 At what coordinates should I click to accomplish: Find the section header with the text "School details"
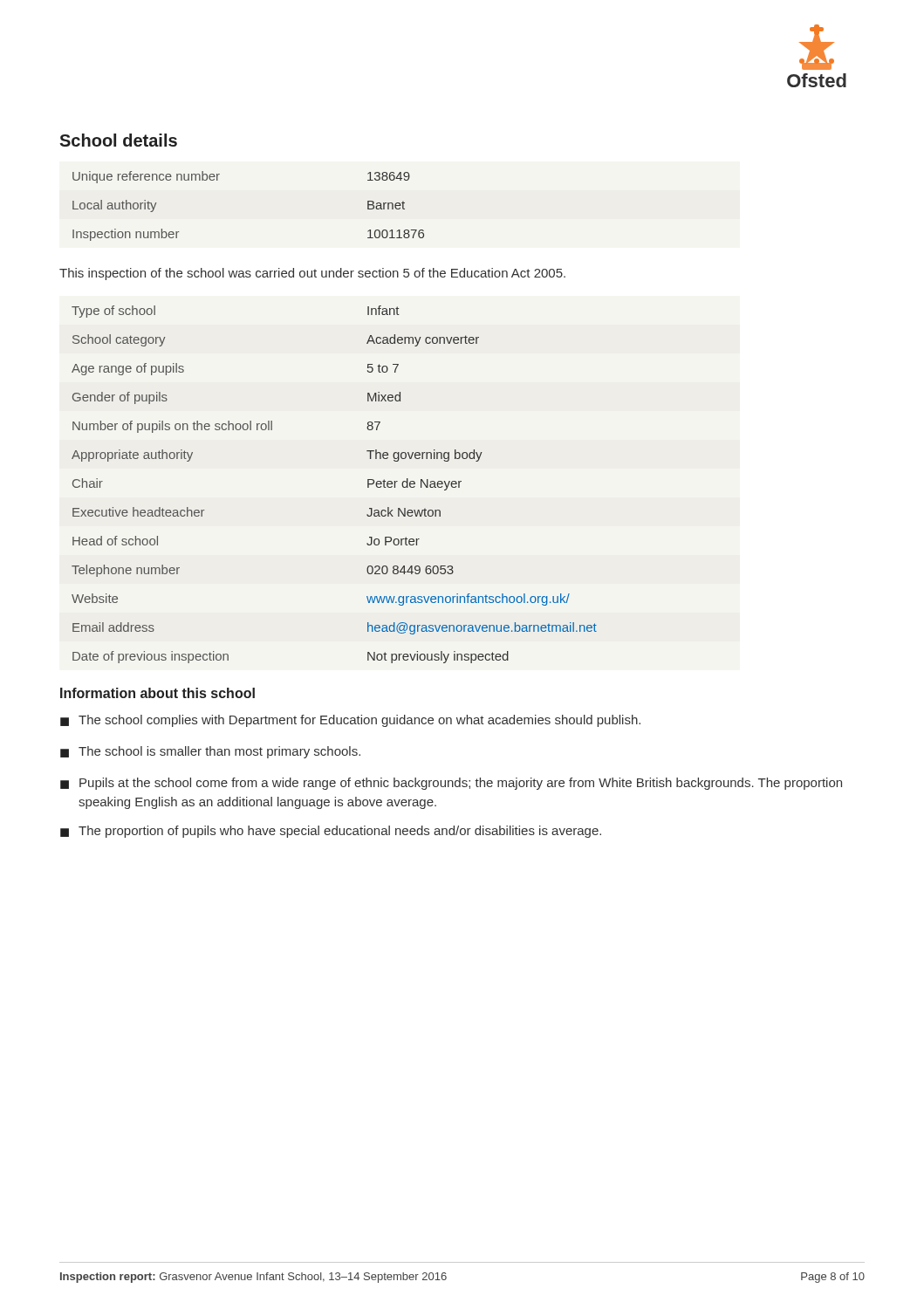tap(119, 141)
